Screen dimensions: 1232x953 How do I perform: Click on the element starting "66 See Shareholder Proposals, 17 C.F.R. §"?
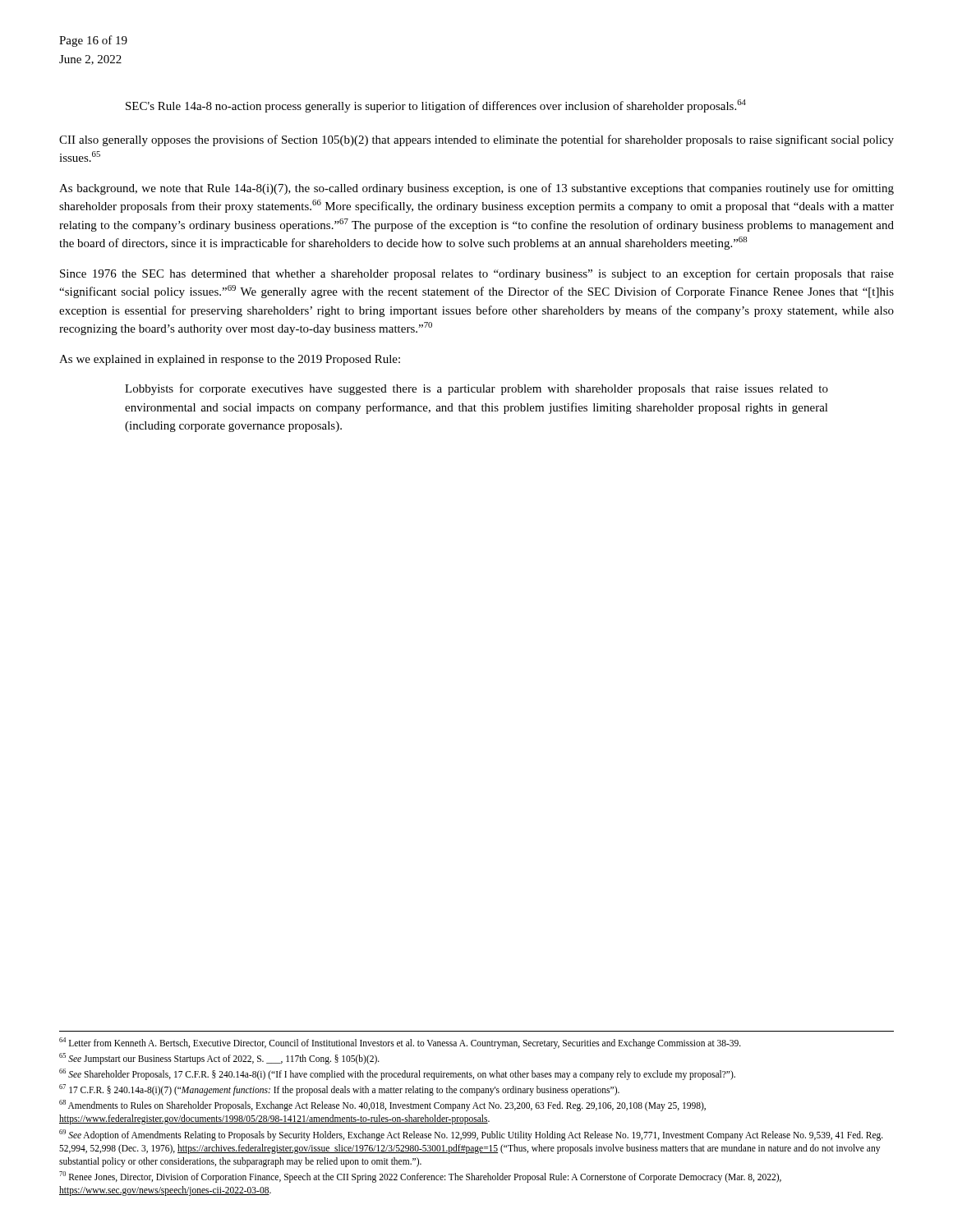click(x=397, y=1074)
